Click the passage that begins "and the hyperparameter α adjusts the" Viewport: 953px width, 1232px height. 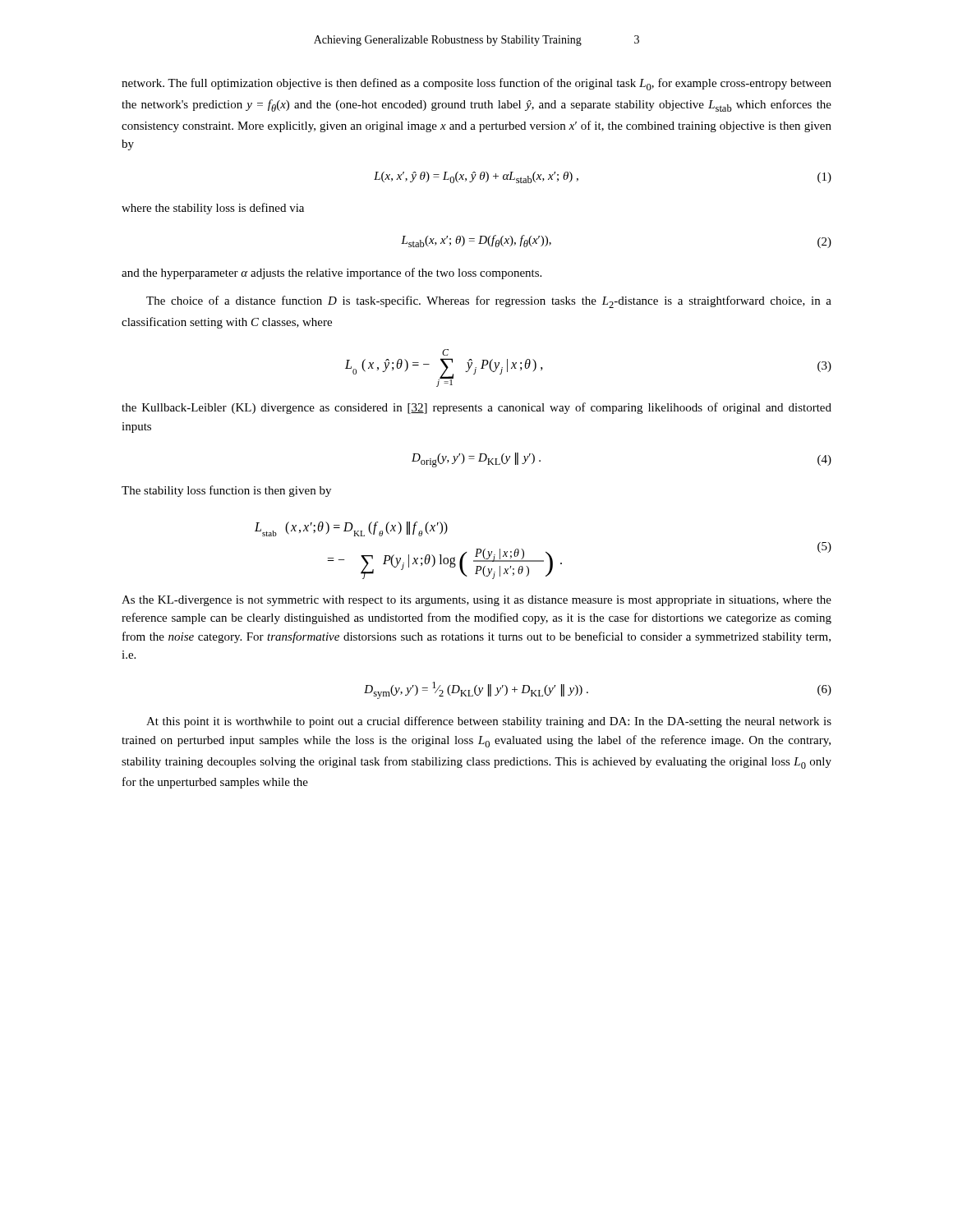coord(332,272)
